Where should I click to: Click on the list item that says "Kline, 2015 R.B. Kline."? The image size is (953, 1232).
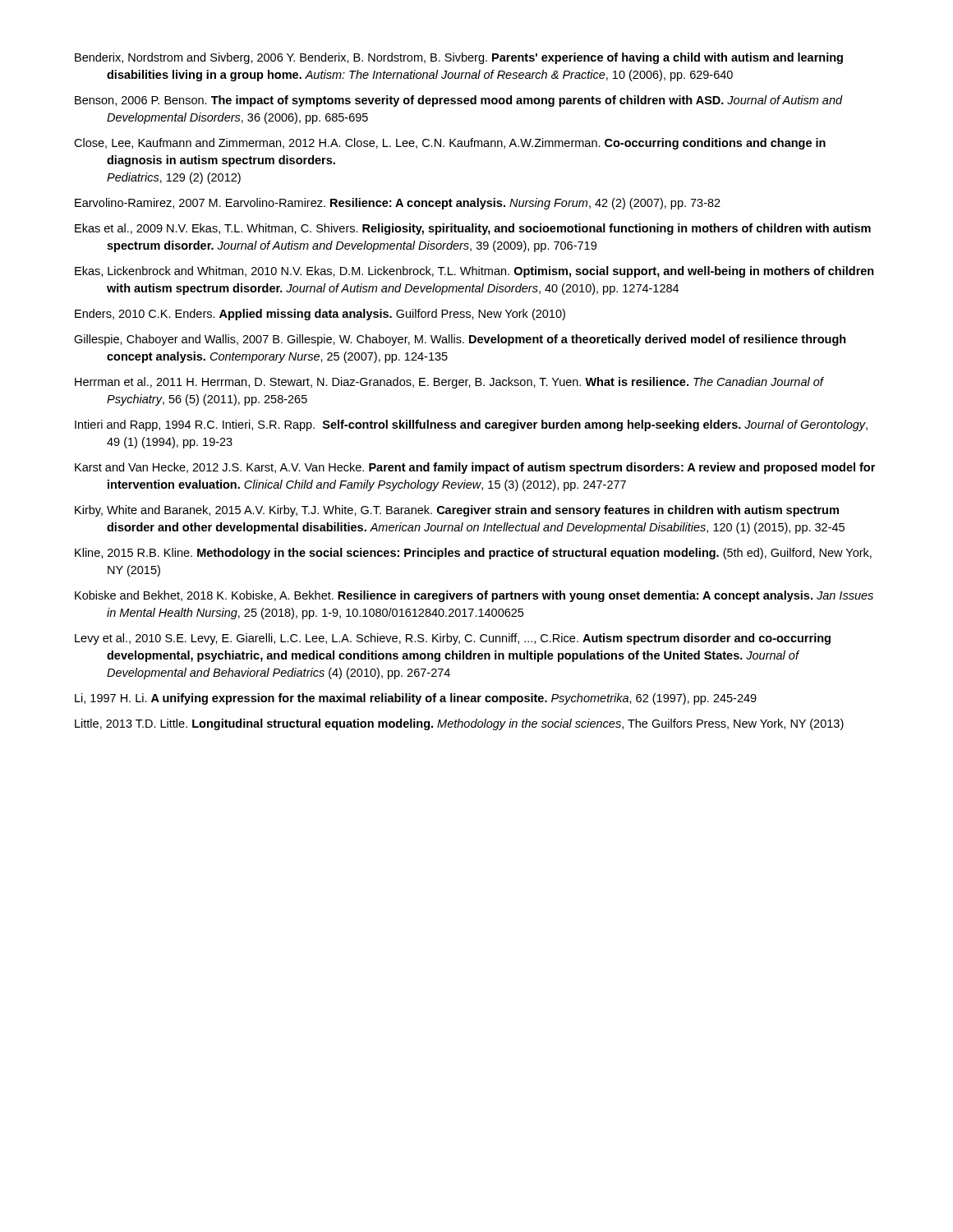(x=473, y=562)
